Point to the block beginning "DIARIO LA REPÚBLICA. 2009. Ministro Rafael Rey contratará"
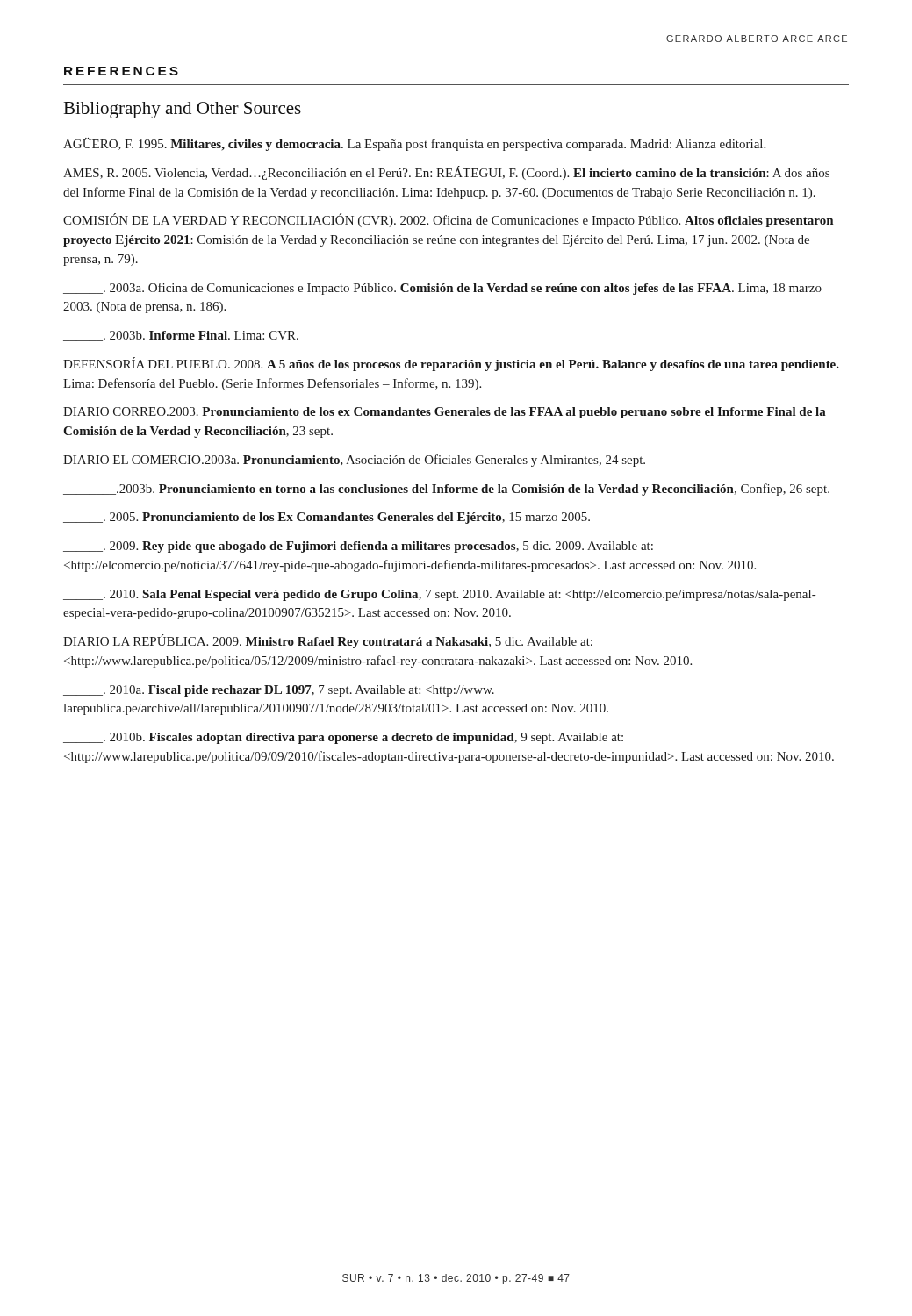 click(x=456, y=652)
